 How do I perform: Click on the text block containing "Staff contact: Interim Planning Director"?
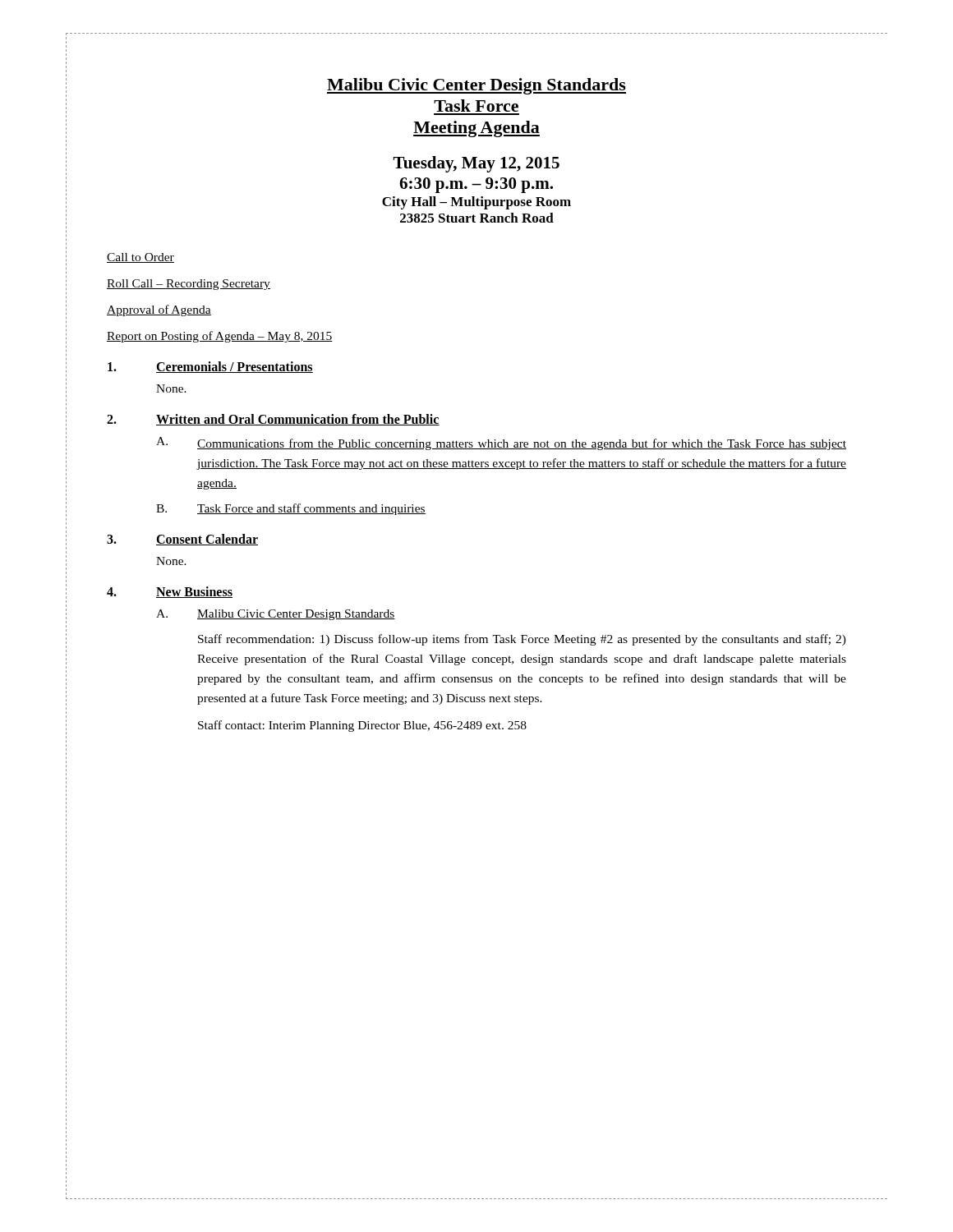coord(362,725)
